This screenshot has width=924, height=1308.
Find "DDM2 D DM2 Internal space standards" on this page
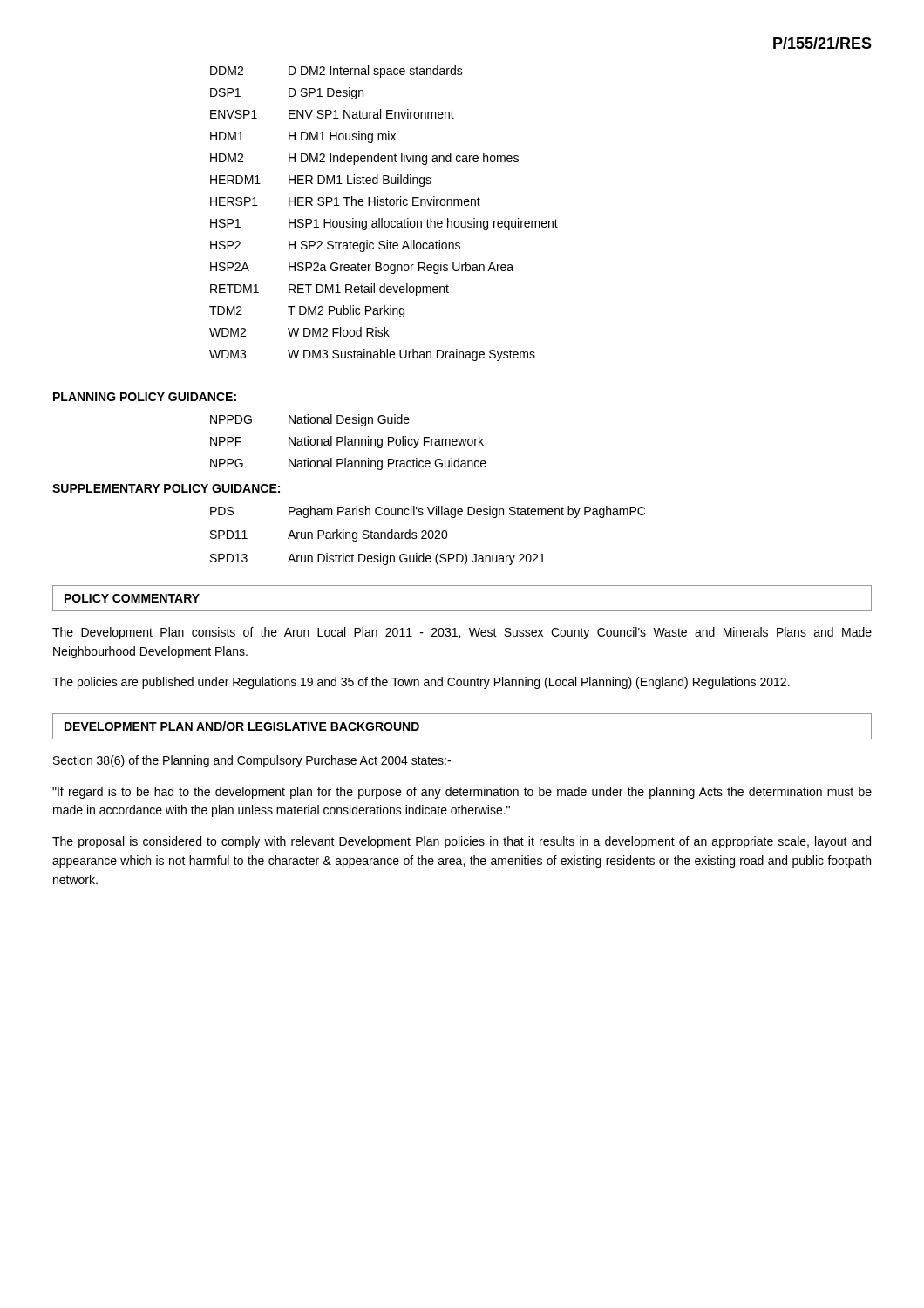coord(336,71)
